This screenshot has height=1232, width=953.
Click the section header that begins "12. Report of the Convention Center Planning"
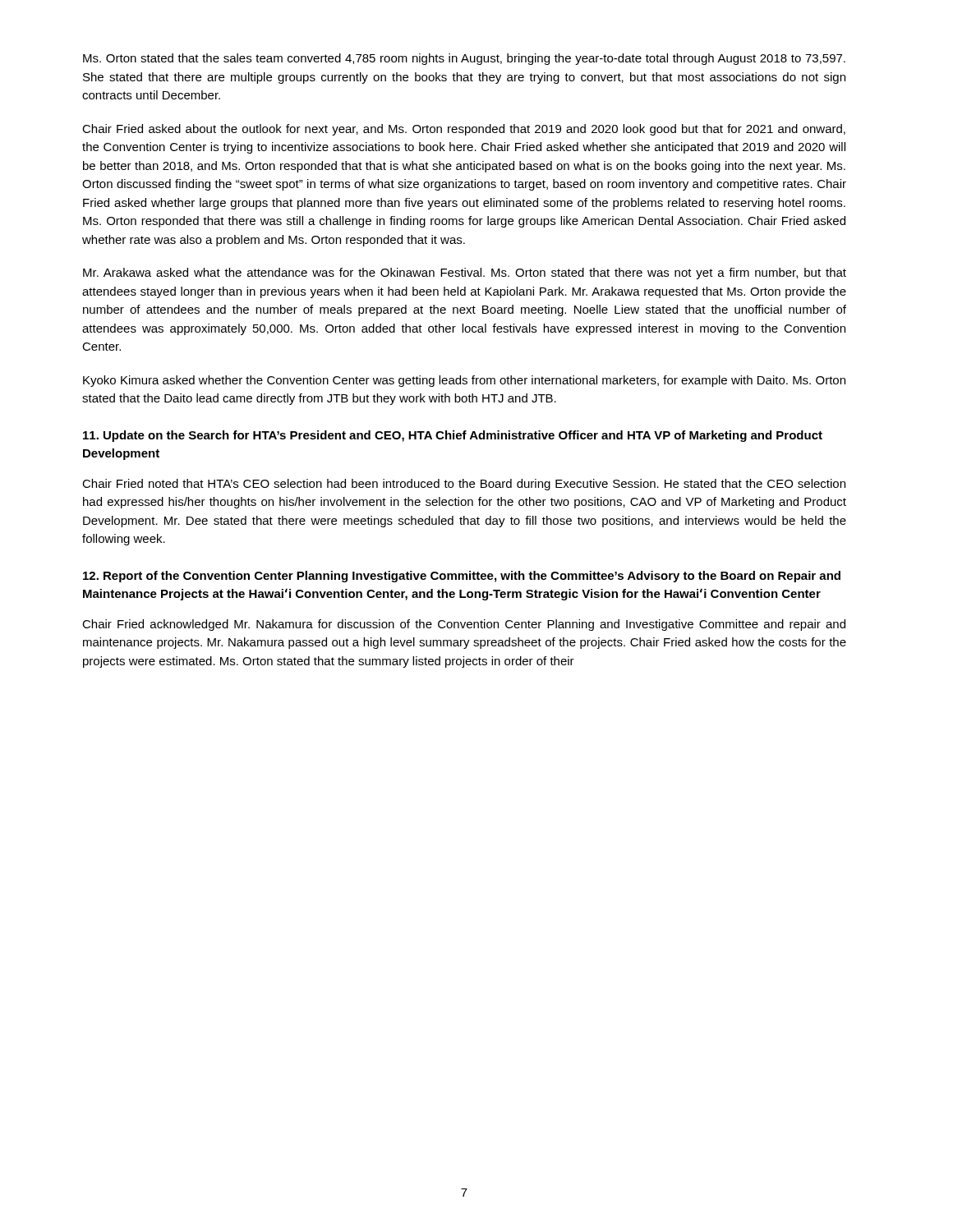[x=462, y=584]
